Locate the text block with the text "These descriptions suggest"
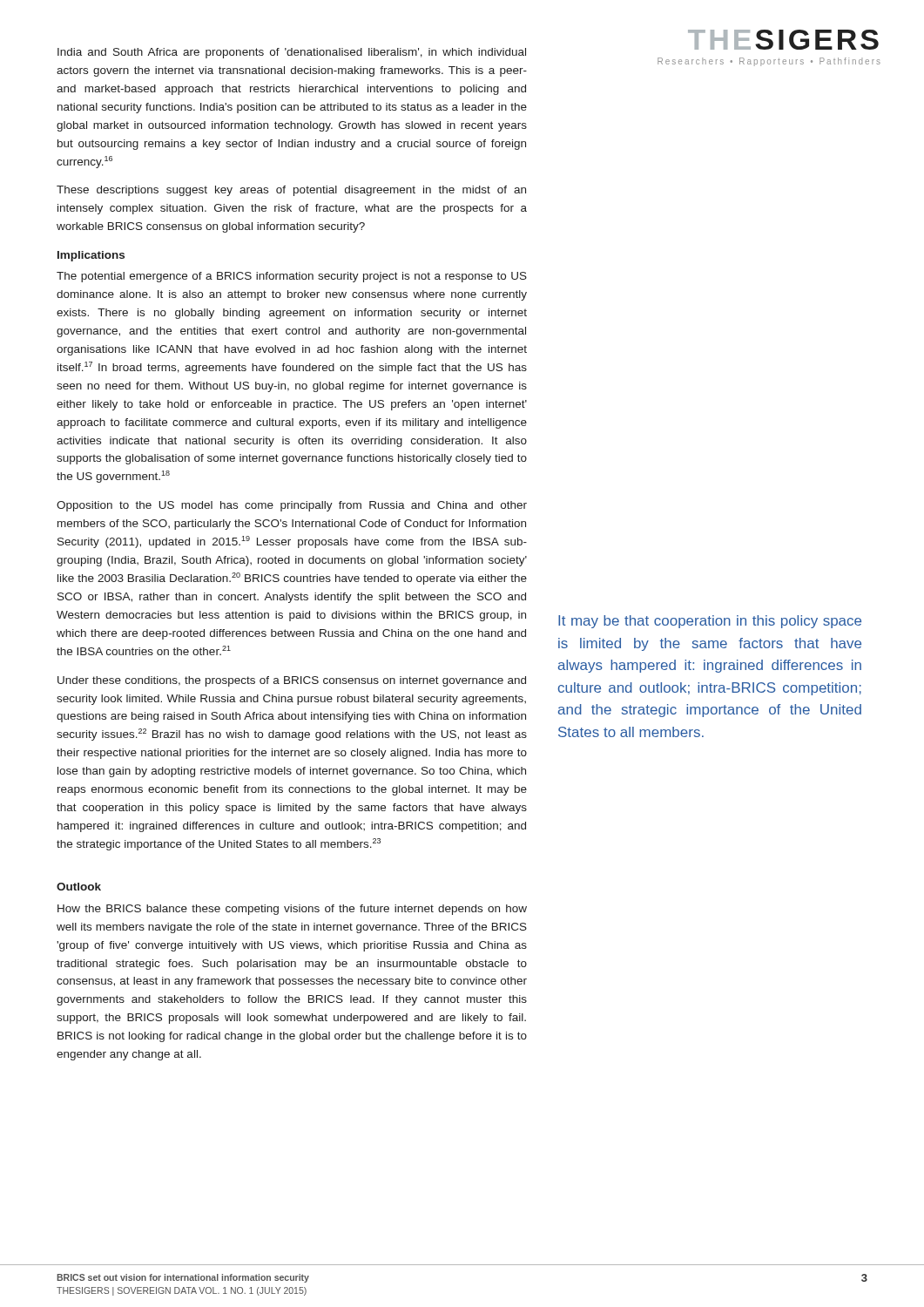 292,209
